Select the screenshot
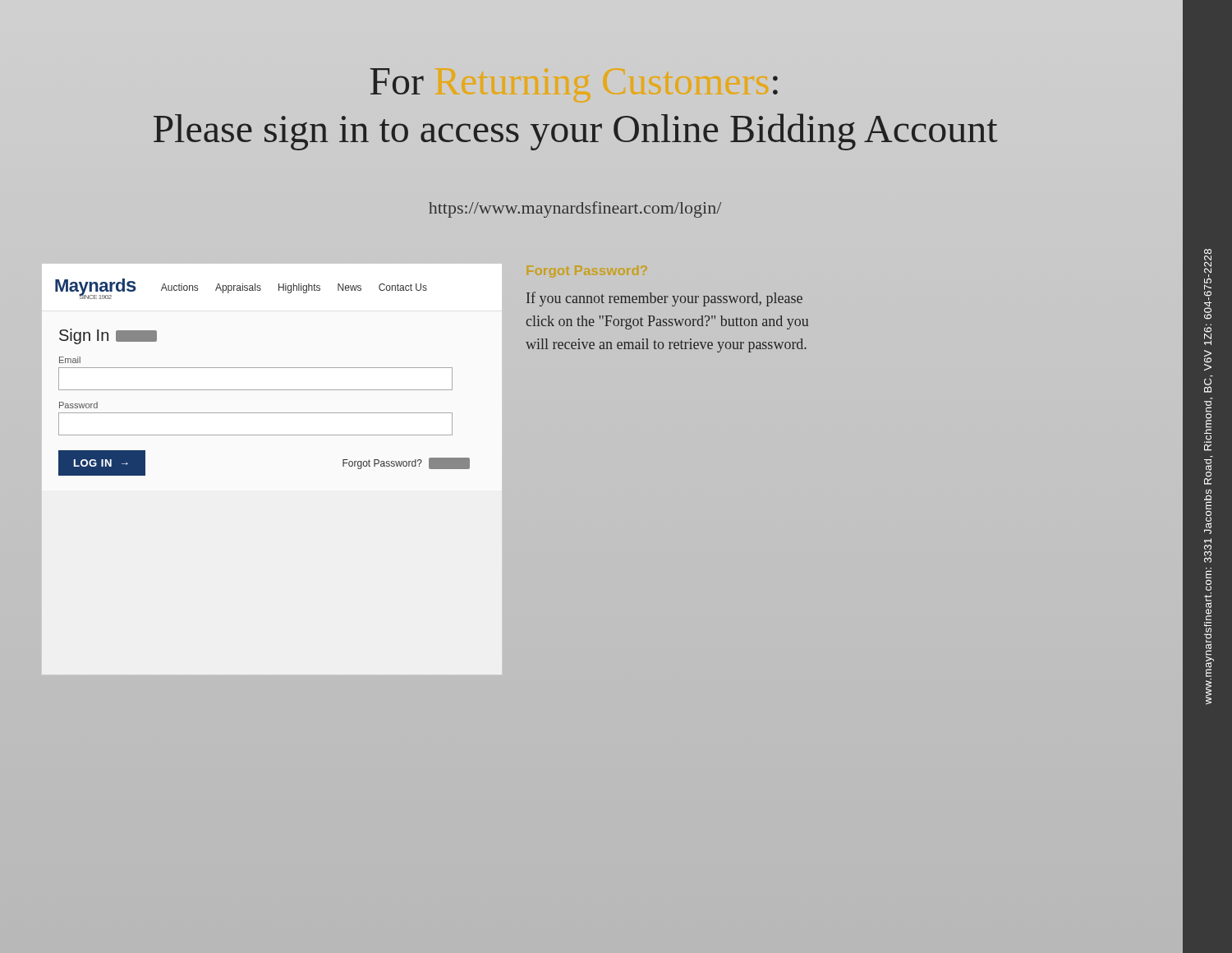1232x953 pixels. (x=272, y=469)
